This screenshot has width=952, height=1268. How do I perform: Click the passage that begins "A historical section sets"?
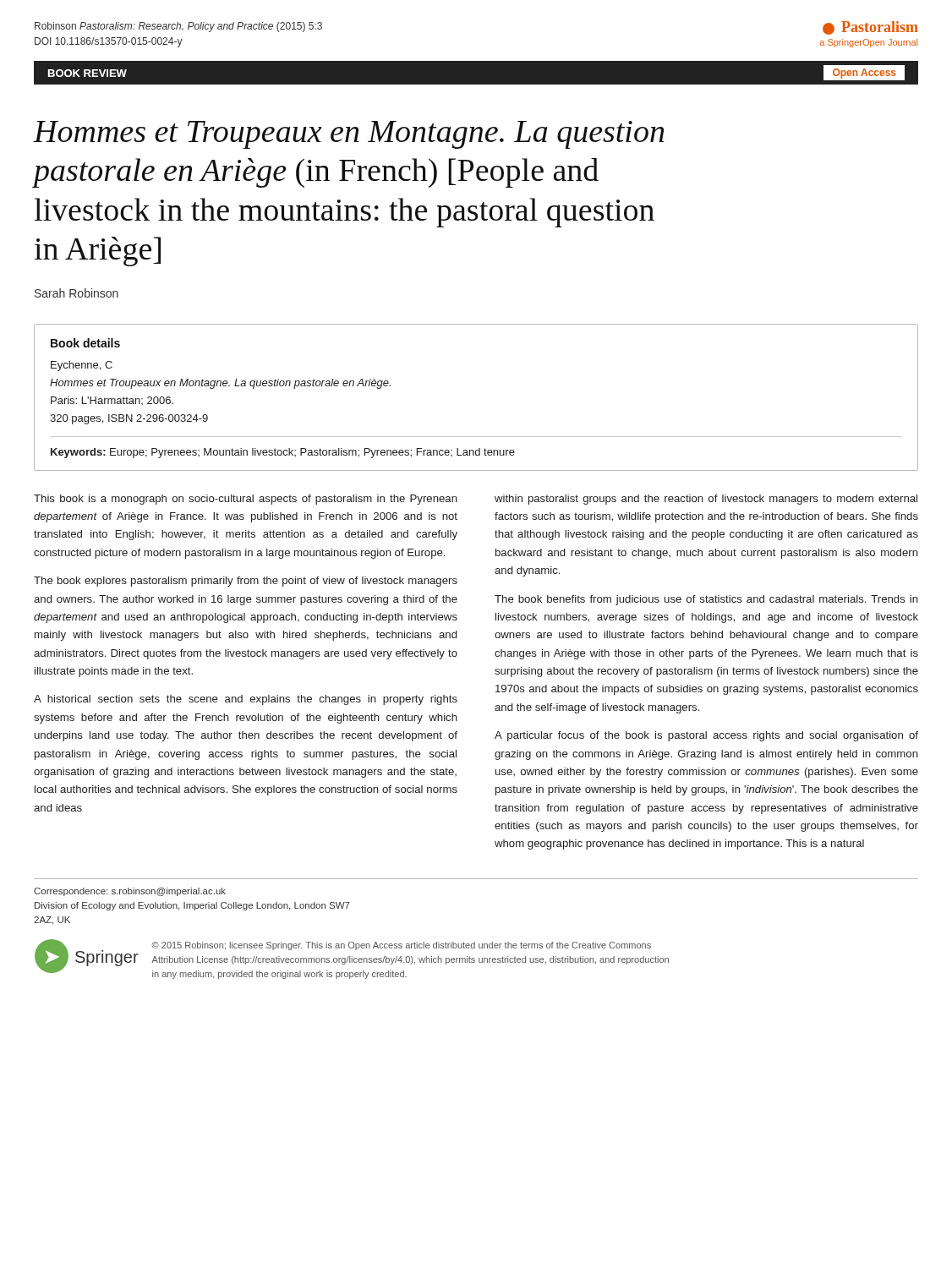[x=246, y=753]
